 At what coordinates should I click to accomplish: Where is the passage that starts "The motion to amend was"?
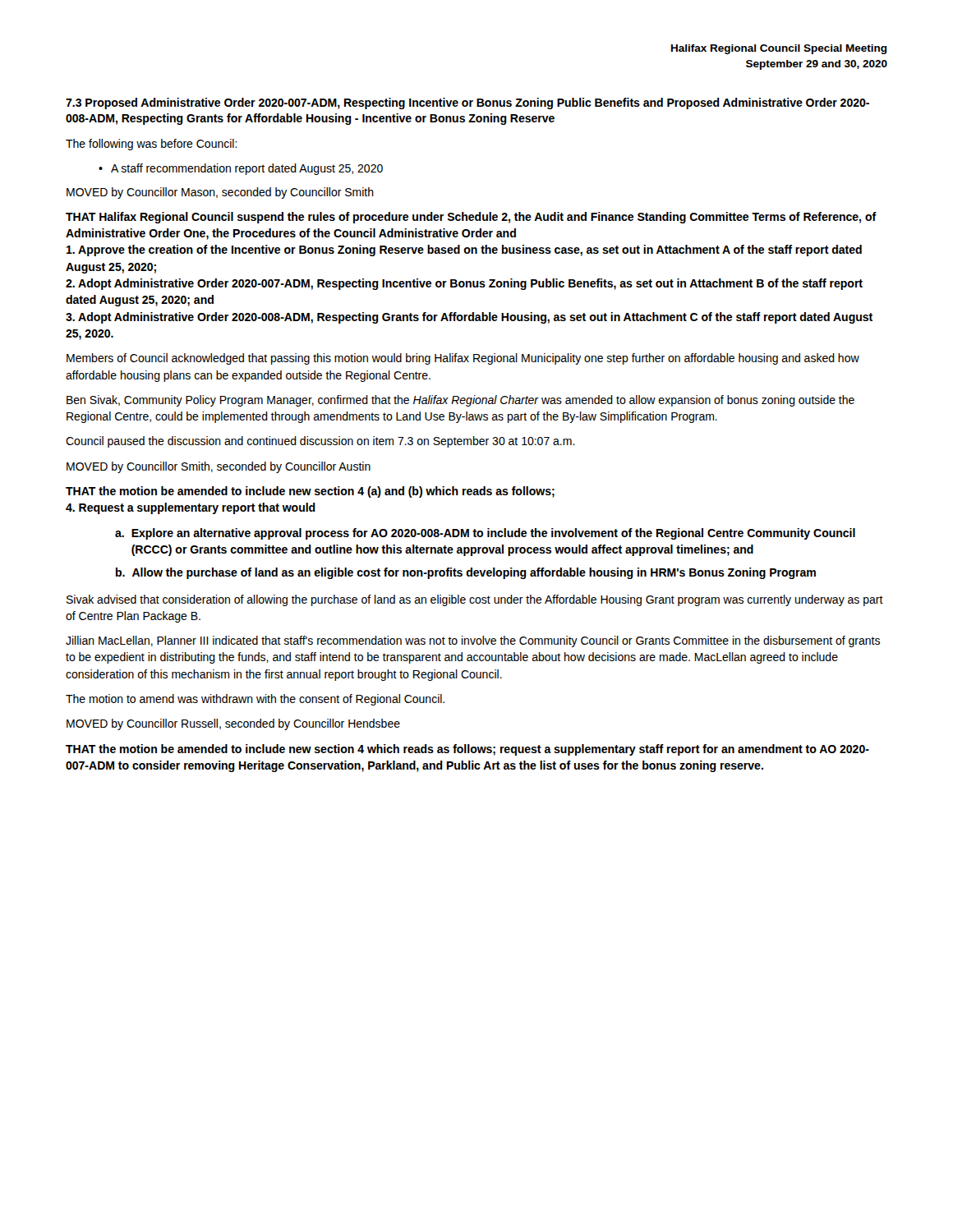(256, 699)
